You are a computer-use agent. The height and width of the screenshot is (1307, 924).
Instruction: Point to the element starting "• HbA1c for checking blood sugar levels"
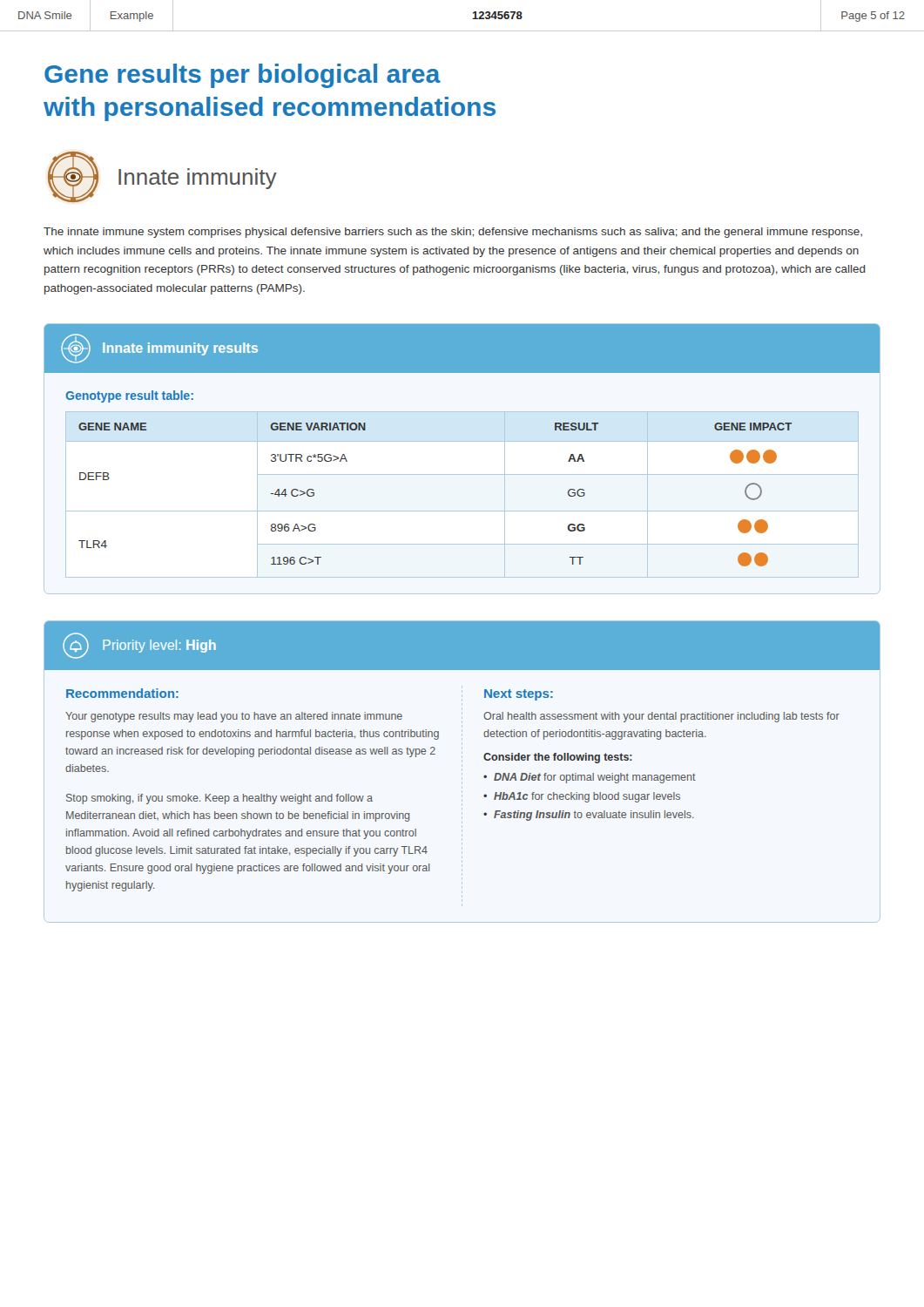(582, 796)
